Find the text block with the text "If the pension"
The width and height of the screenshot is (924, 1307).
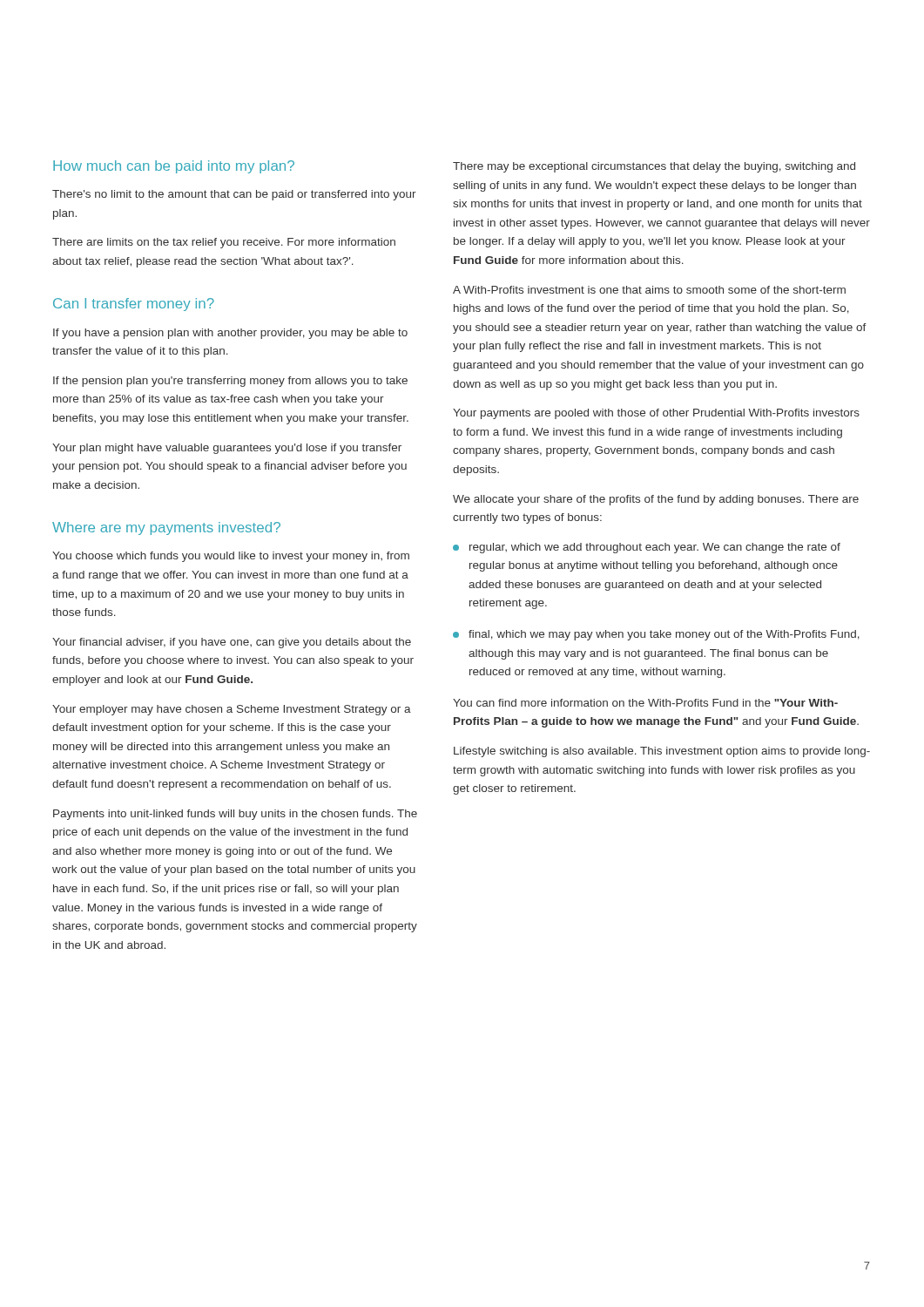point(235,399)
